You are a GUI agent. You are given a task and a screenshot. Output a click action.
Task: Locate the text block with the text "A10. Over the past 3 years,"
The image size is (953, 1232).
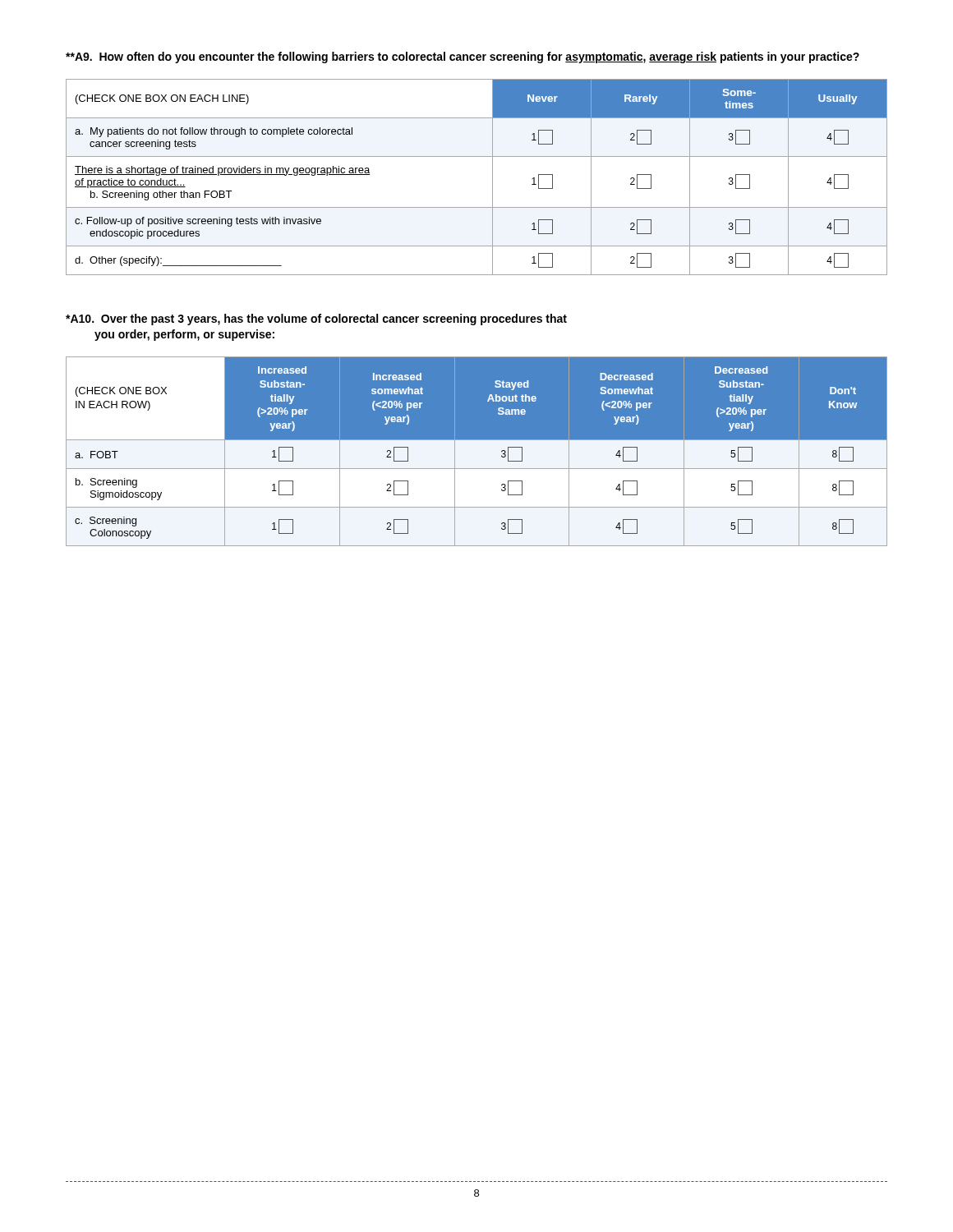click(x=316, y=326)
